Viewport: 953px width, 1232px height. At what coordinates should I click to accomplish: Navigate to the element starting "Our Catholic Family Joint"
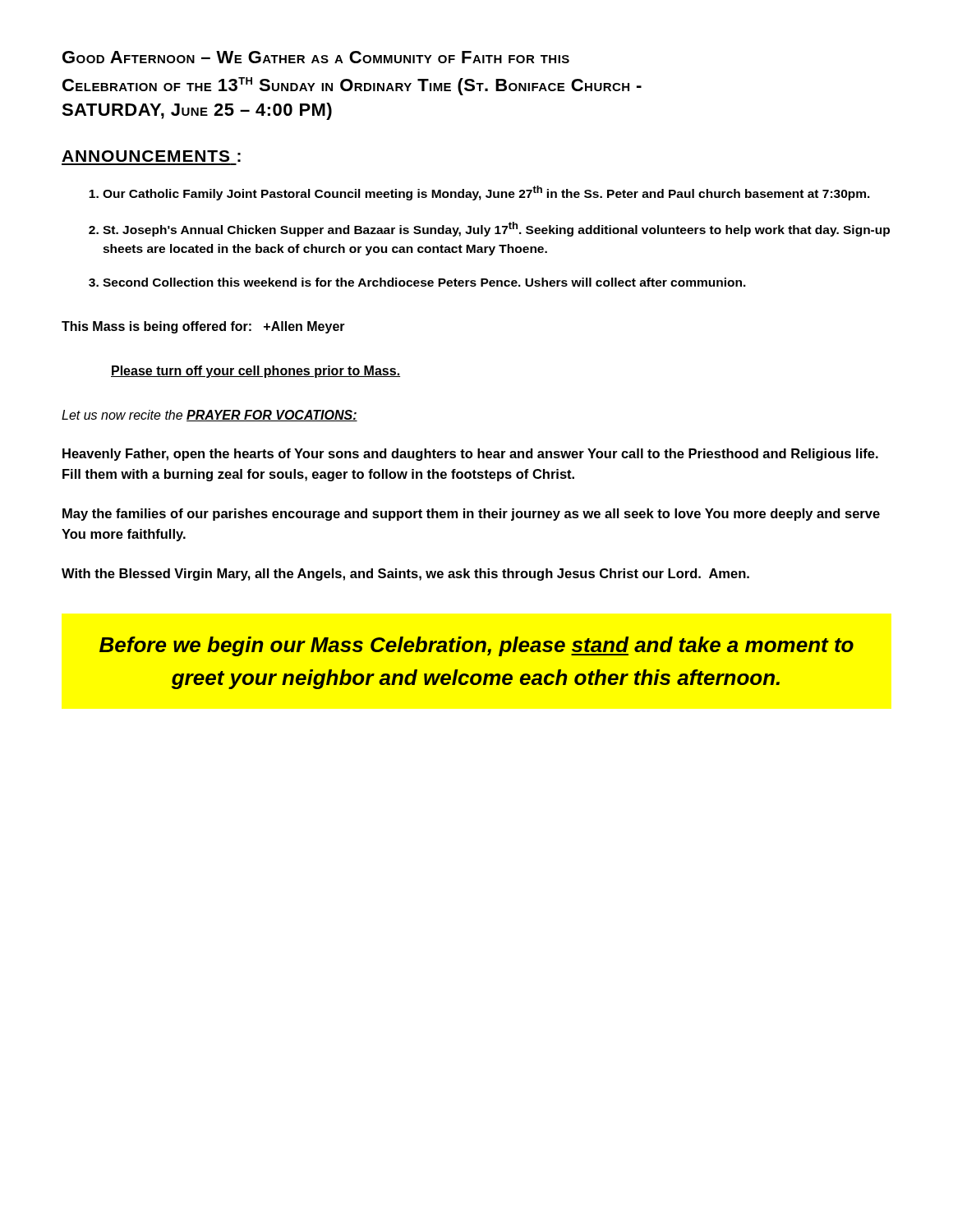[497, 192]
